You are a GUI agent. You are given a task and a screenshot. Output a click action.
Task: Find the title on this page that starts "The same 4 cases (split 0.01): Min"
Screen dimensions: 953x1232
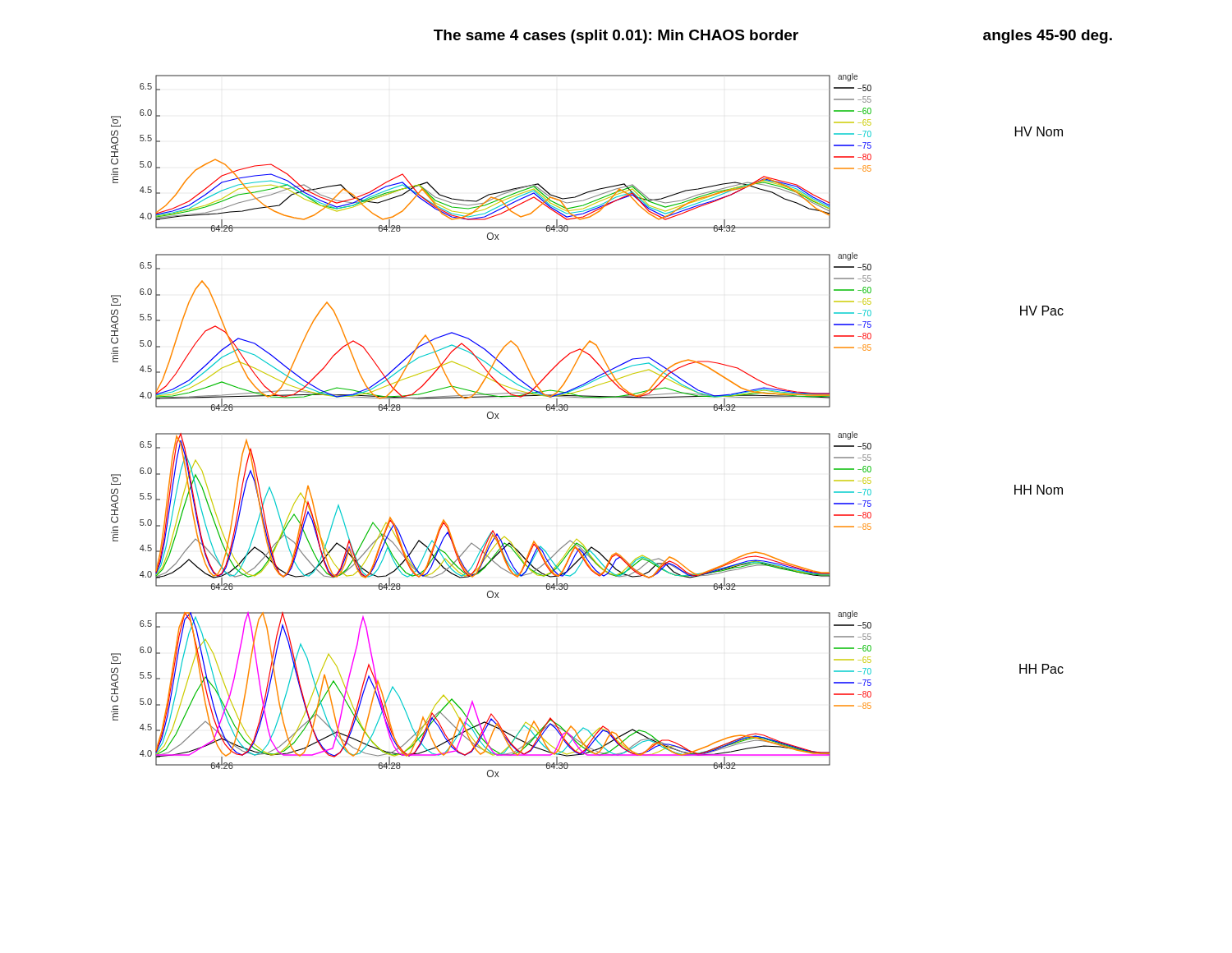(773, 35)
